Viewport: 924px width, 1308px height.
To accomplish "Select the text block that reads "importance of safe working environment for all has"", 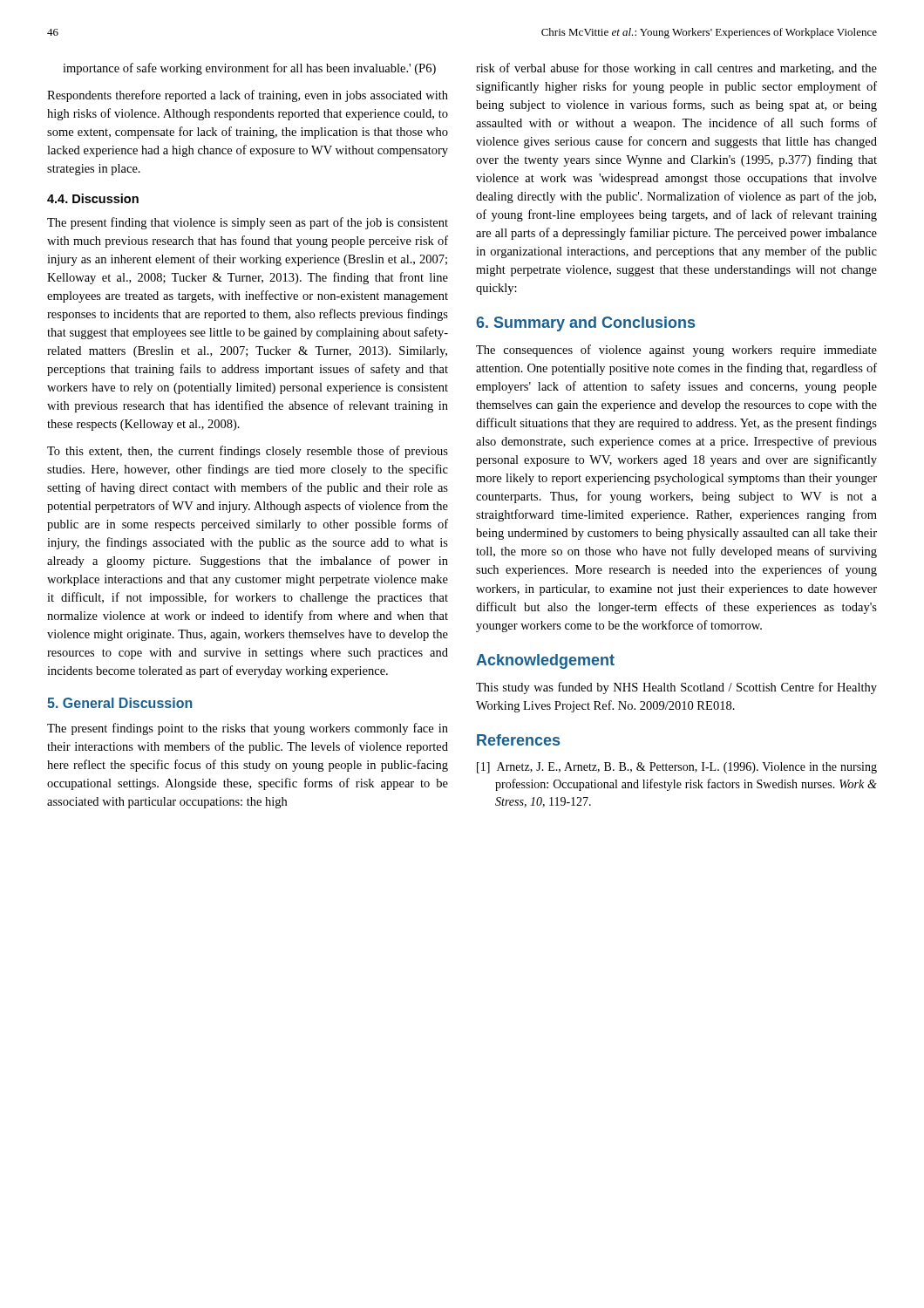I will pyautogui.click(x=249, y=68).
